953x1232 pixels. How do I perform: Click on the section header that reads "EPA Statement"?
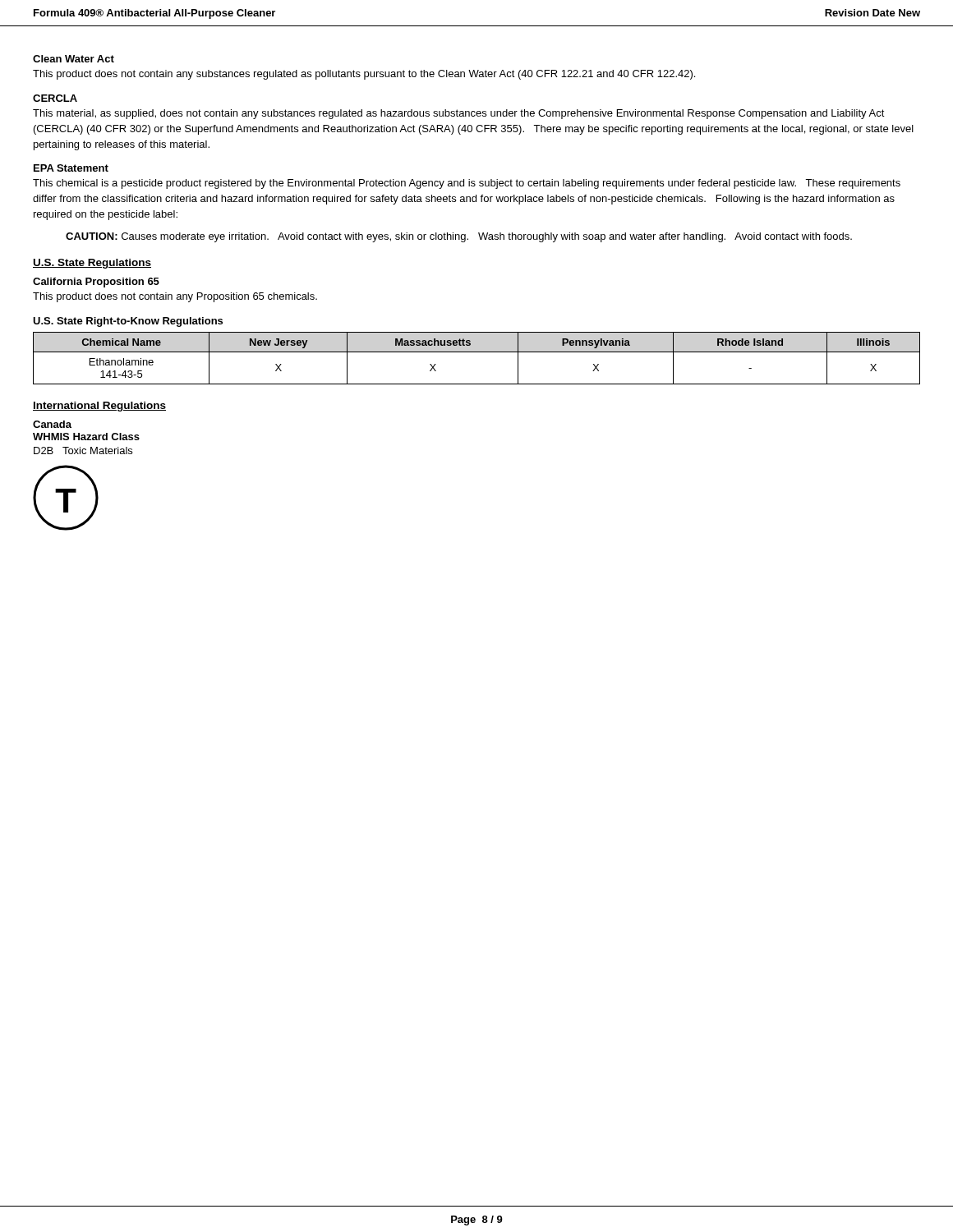coord(71,168)
